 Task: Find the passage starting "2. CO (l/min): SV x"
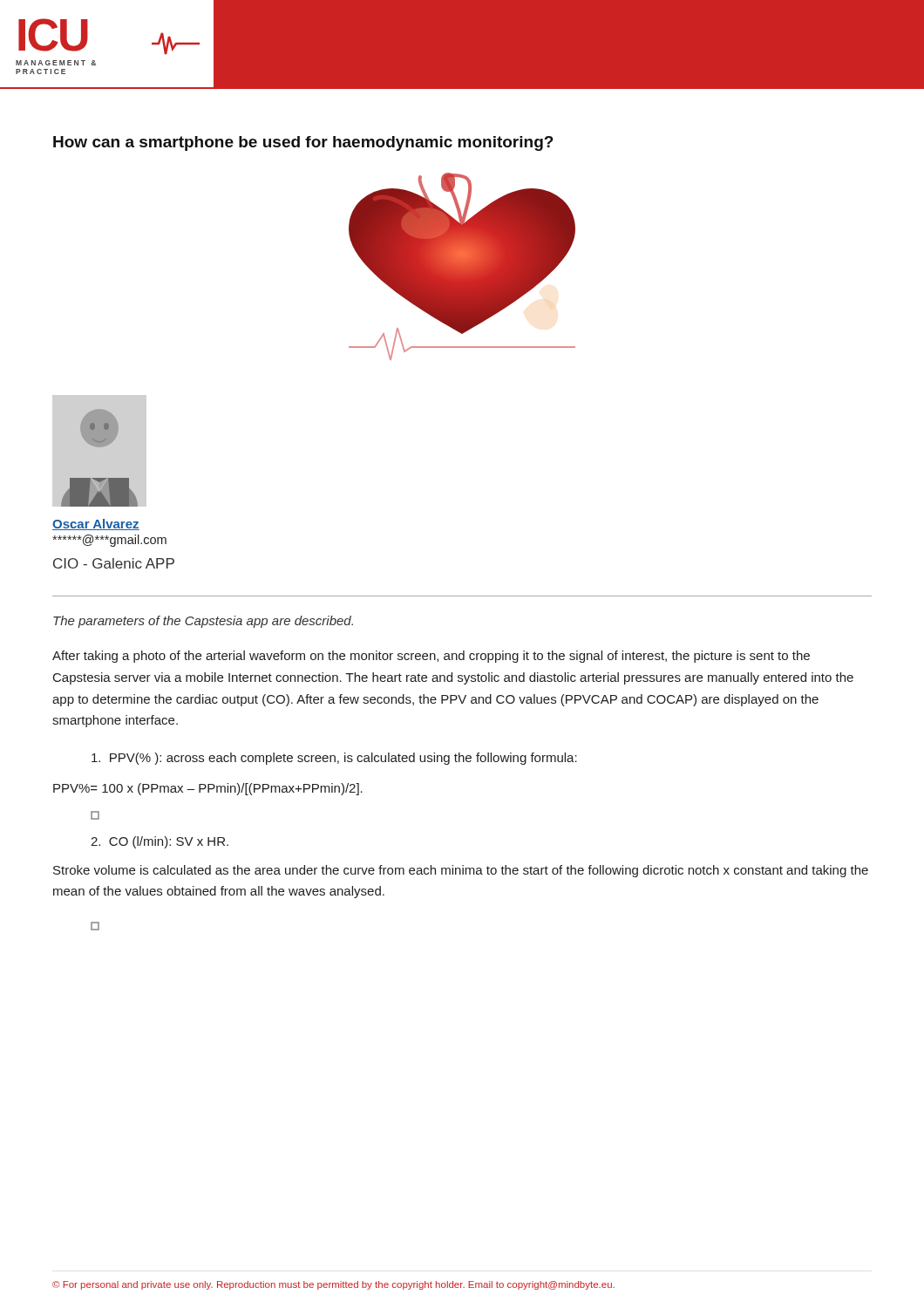coord(160,841)
